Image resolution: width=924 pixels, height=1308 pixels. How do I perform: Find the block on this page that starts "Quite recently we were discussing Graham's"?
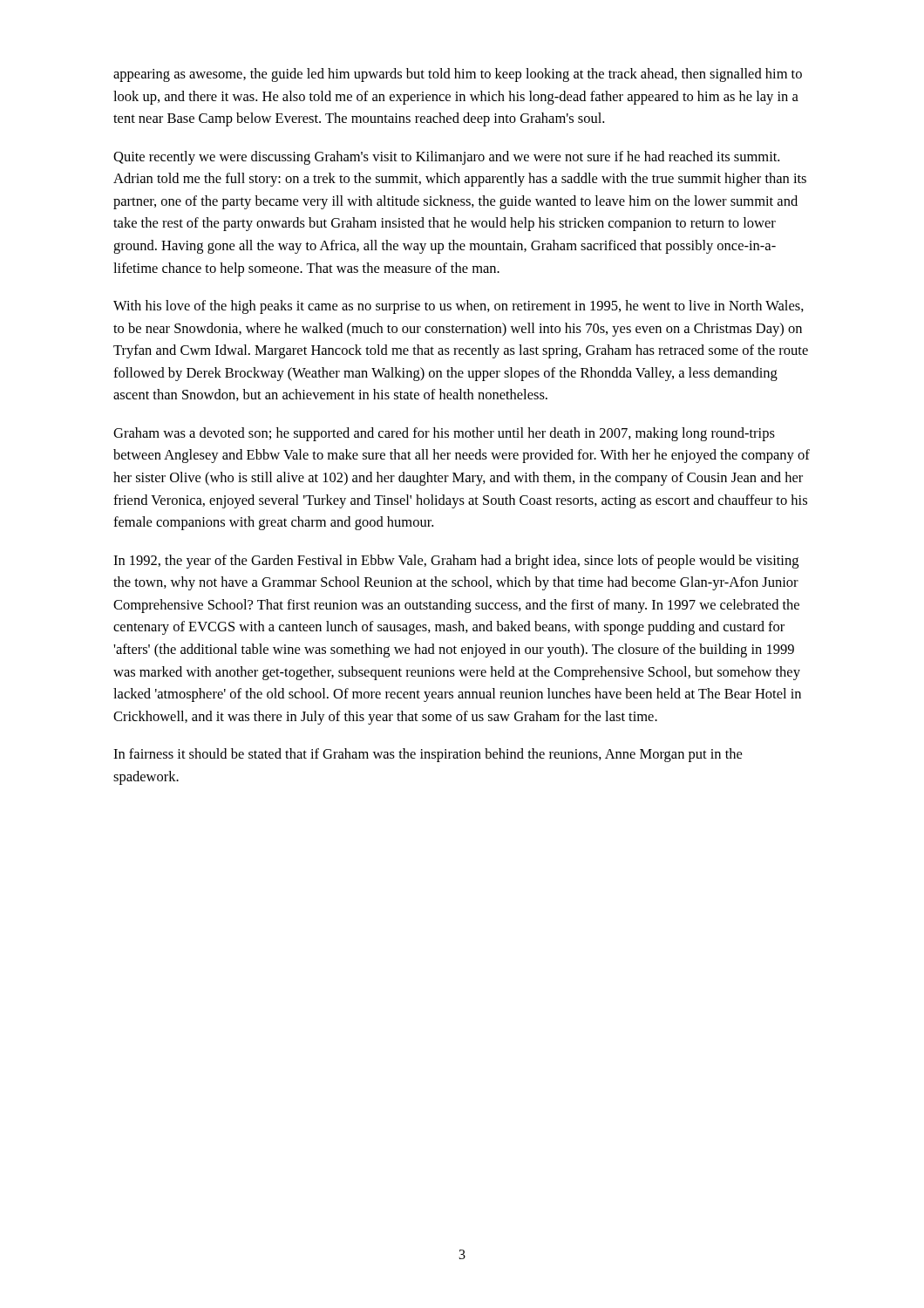460,212
